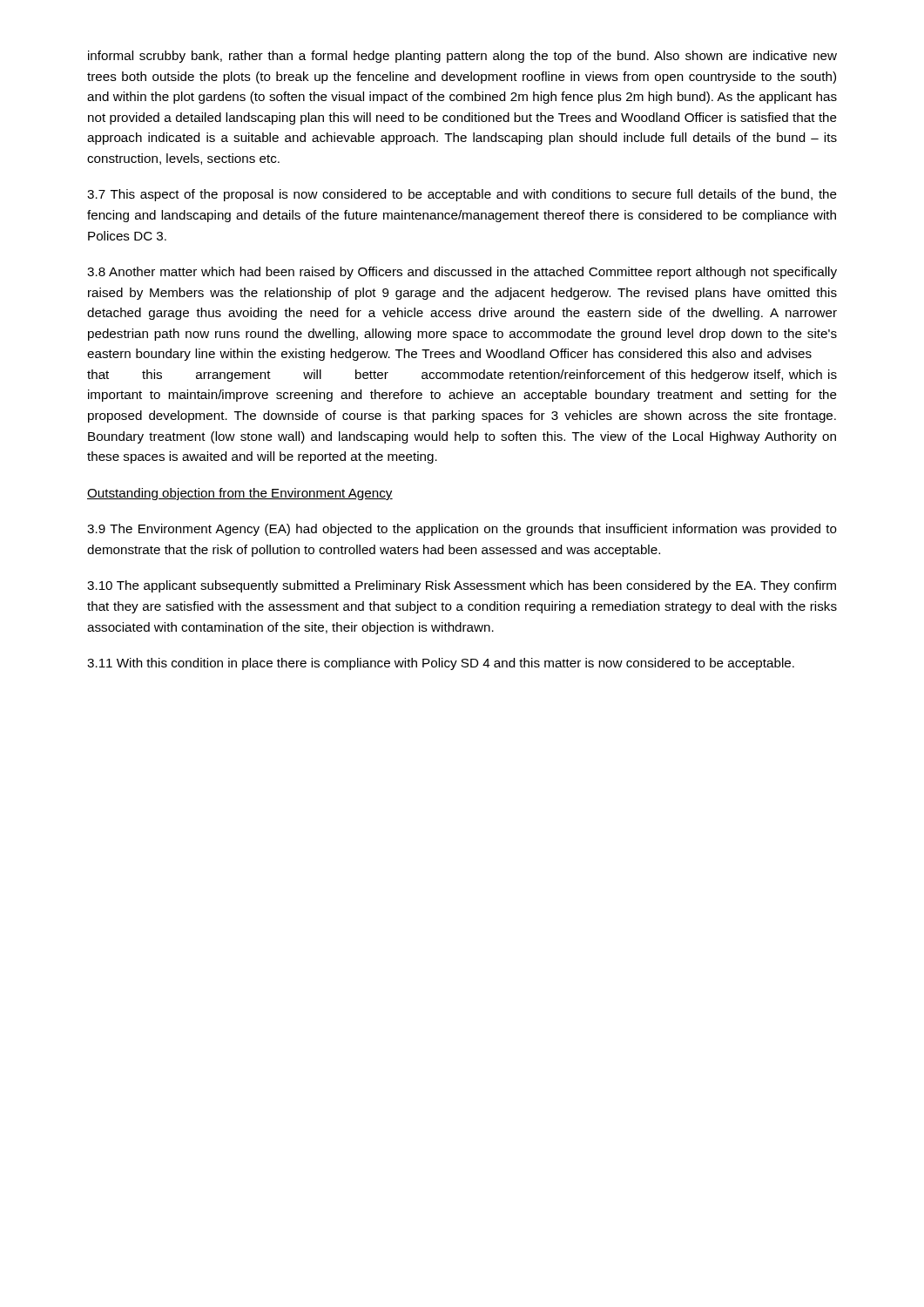Locate the element starting "9 The Environment Agency"
Screen dimensions: 1307x924
tap(462, 539)
